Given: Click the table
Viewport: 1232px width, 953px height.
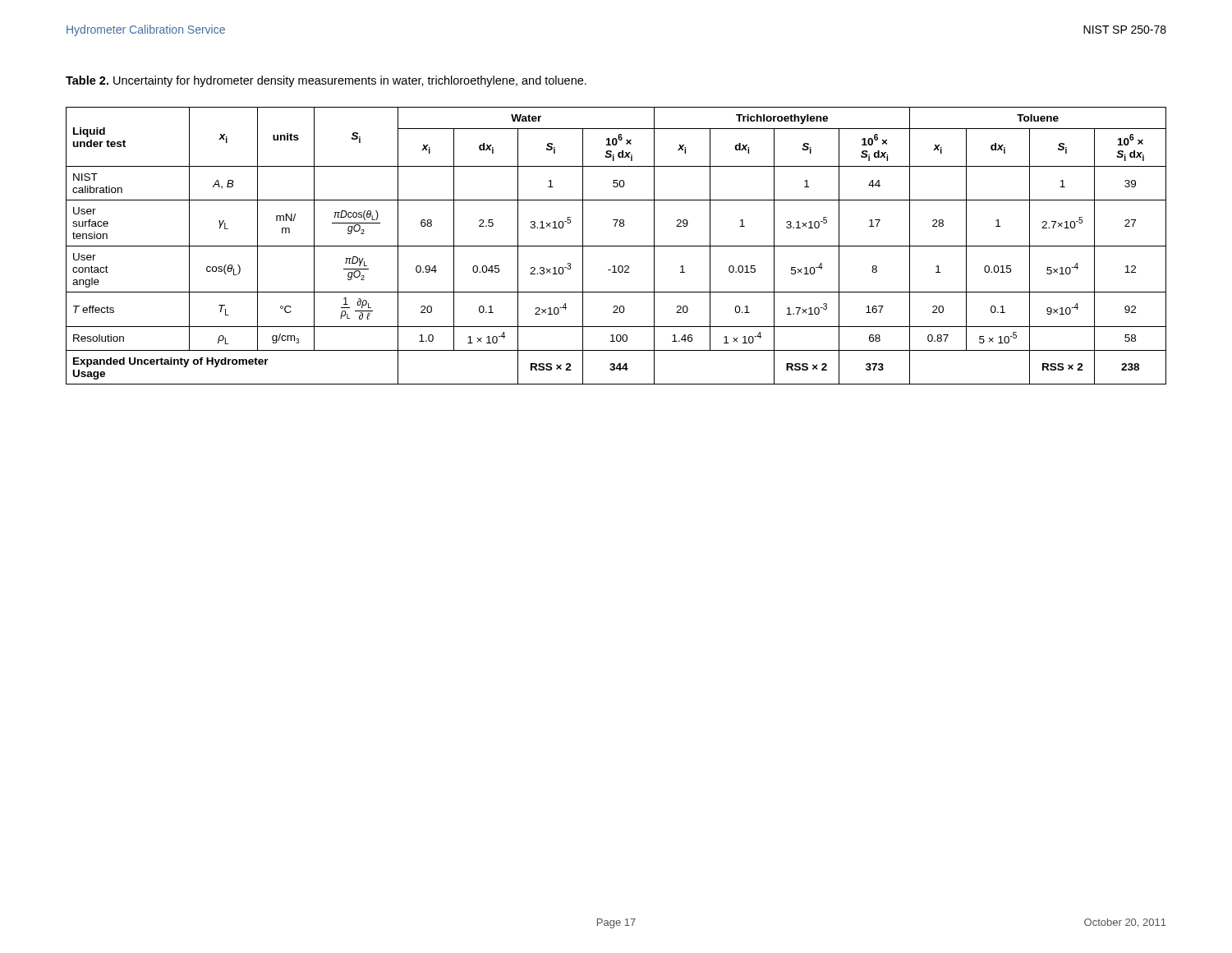Looking at the screenshot, I should 616,246.
